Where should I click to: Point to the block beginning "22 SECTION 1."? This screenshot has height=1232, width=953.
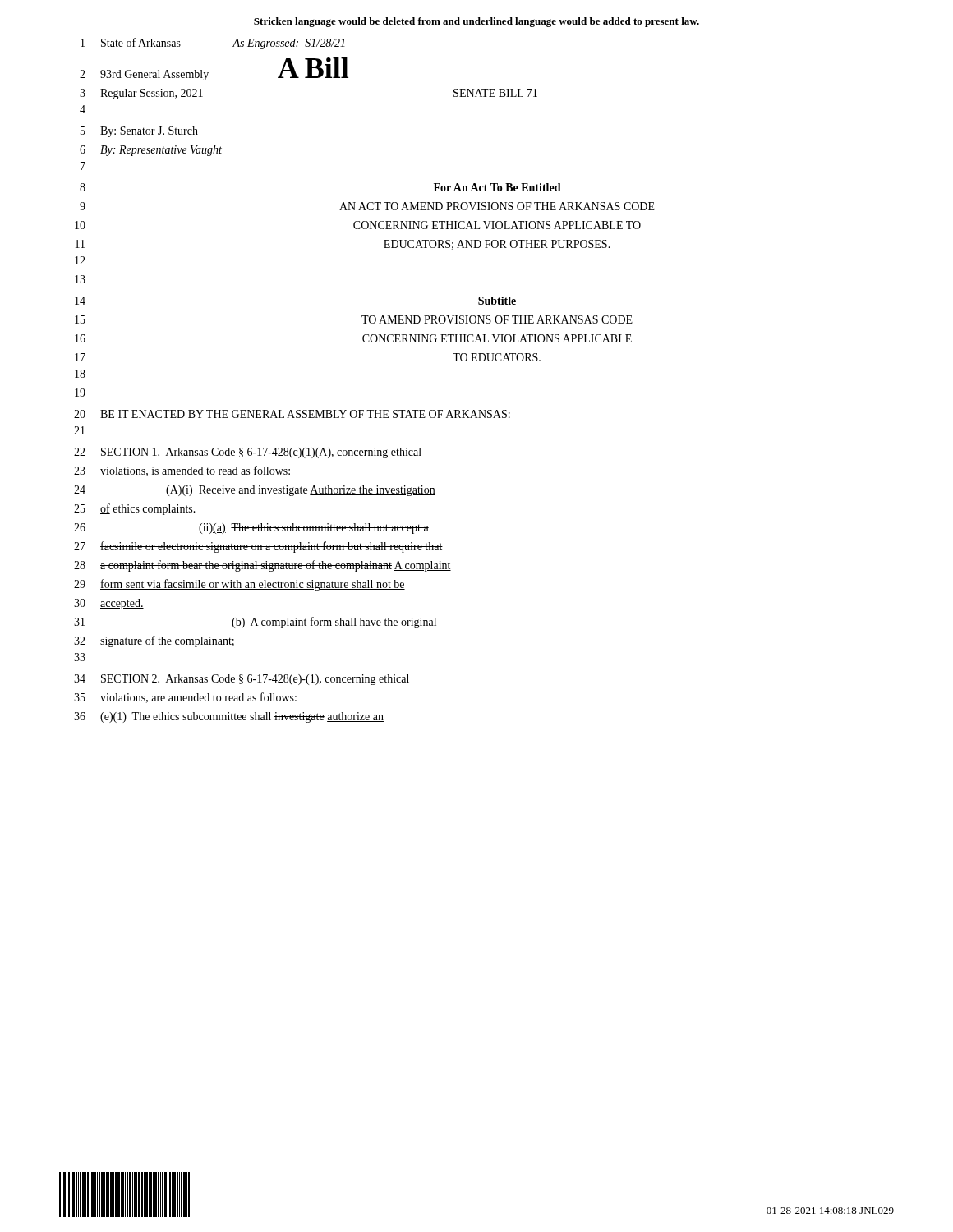(x=248, y=453)
